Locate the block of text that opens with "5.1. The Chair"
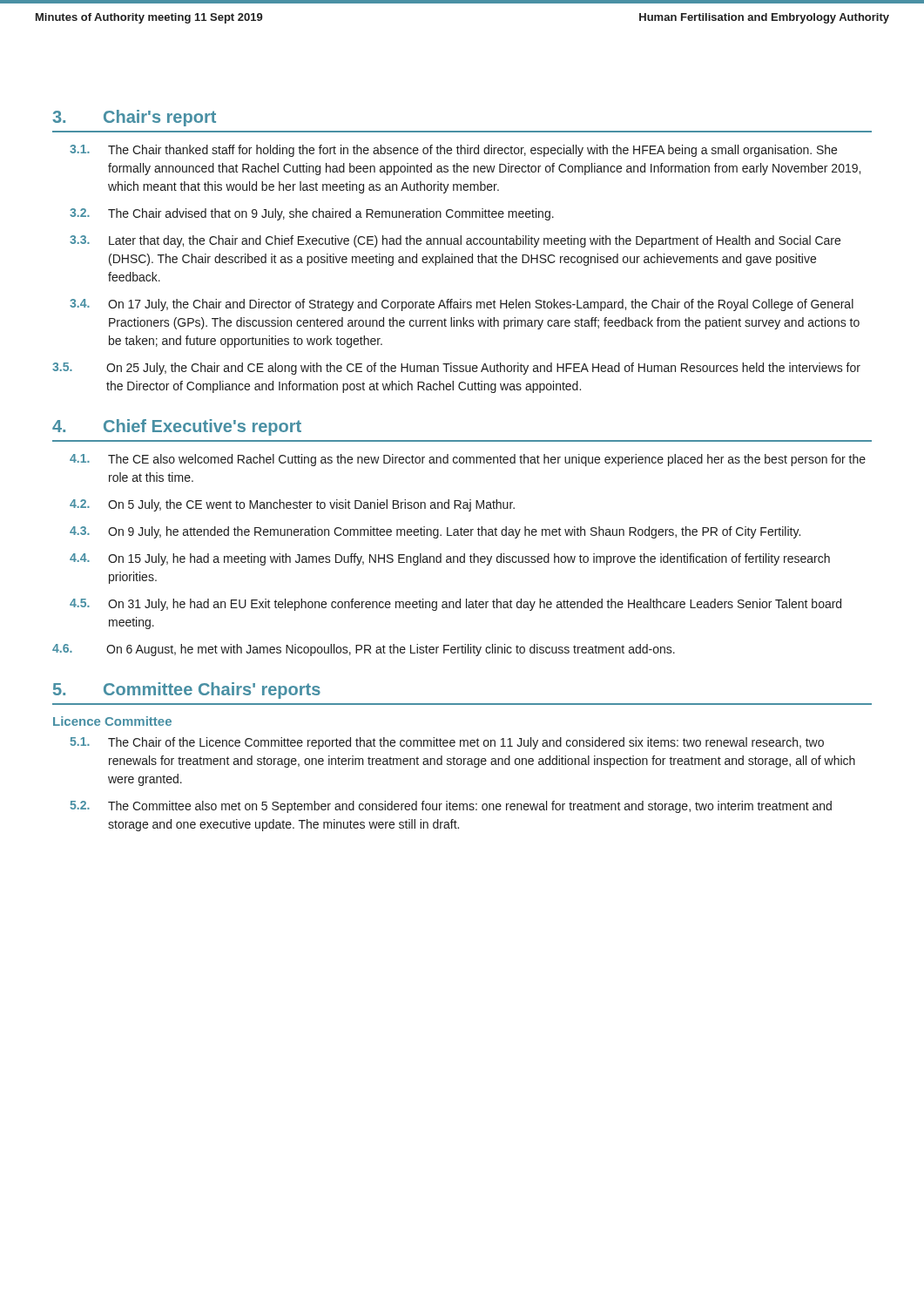Image resolution: width=924 pixels, height=1307 pixels. click(x=471, y=761)
